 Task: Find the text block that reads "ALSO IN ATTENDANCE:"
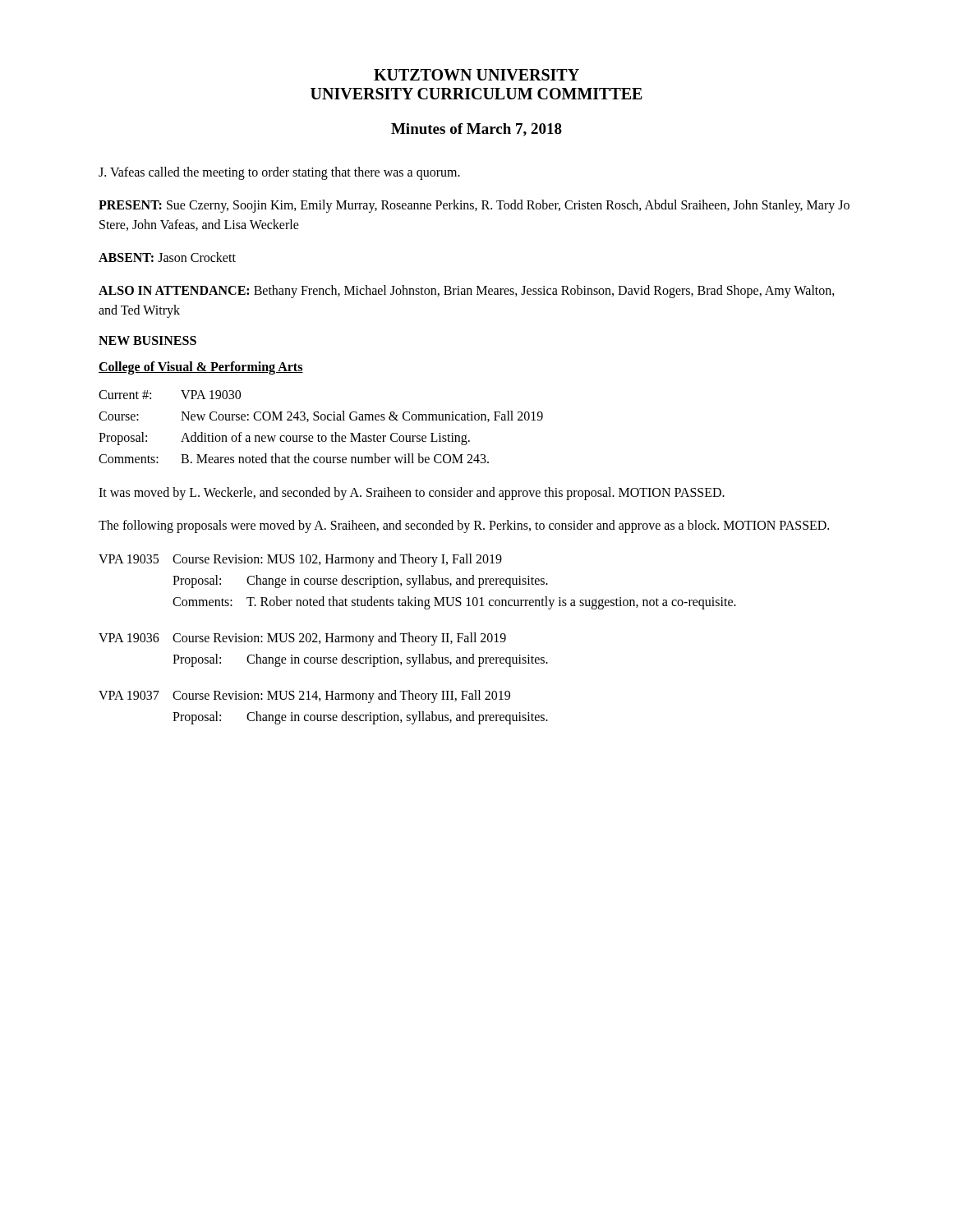click(467, 300)
